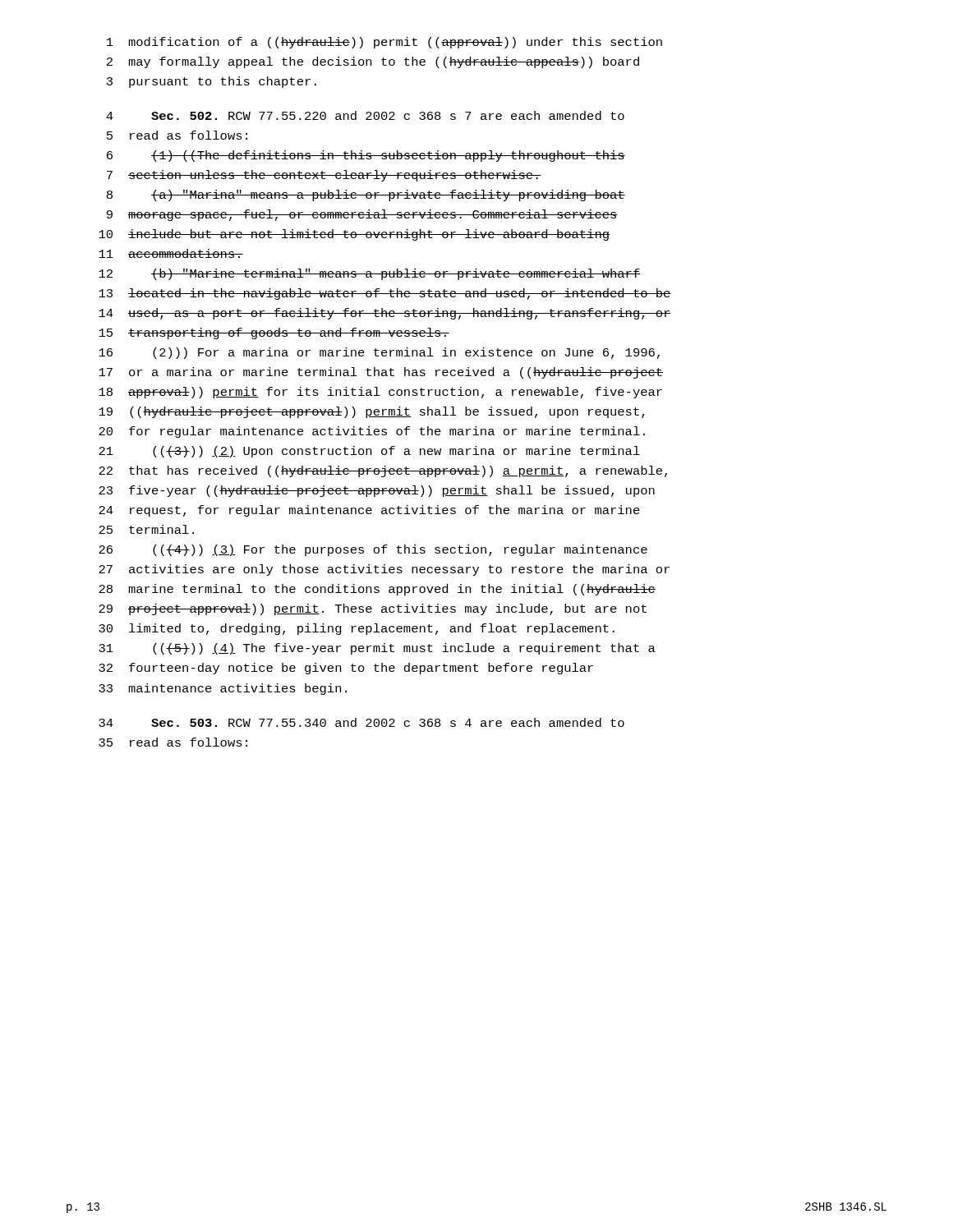This screenshot has height=1232, width=953.
Task: Point to the passage starting "27 activities are only those activities necessary to"
Action: [485, 570]
